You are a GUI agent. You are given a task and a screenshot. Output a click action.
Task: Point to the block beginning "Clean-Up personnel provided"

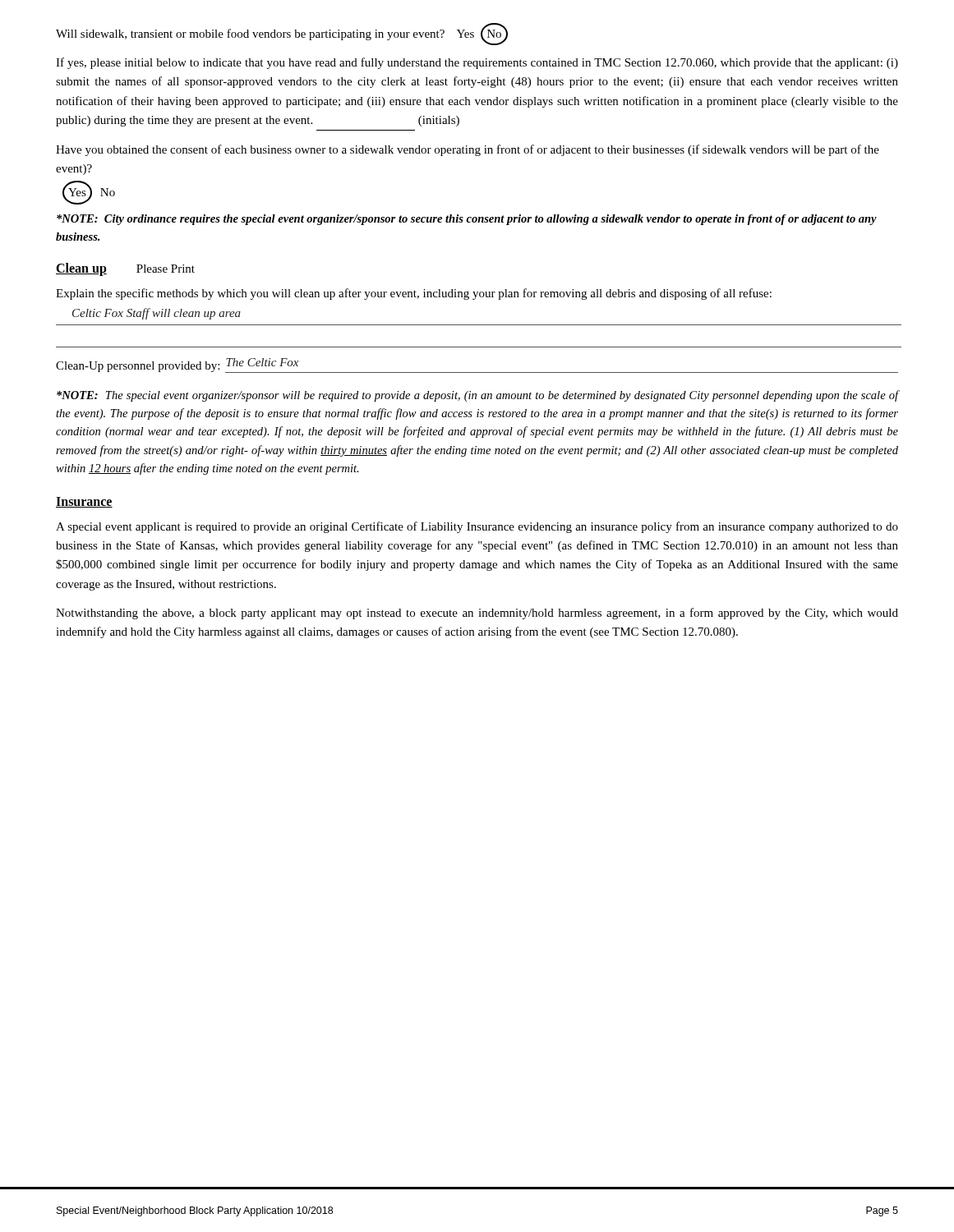coord(477,364)
